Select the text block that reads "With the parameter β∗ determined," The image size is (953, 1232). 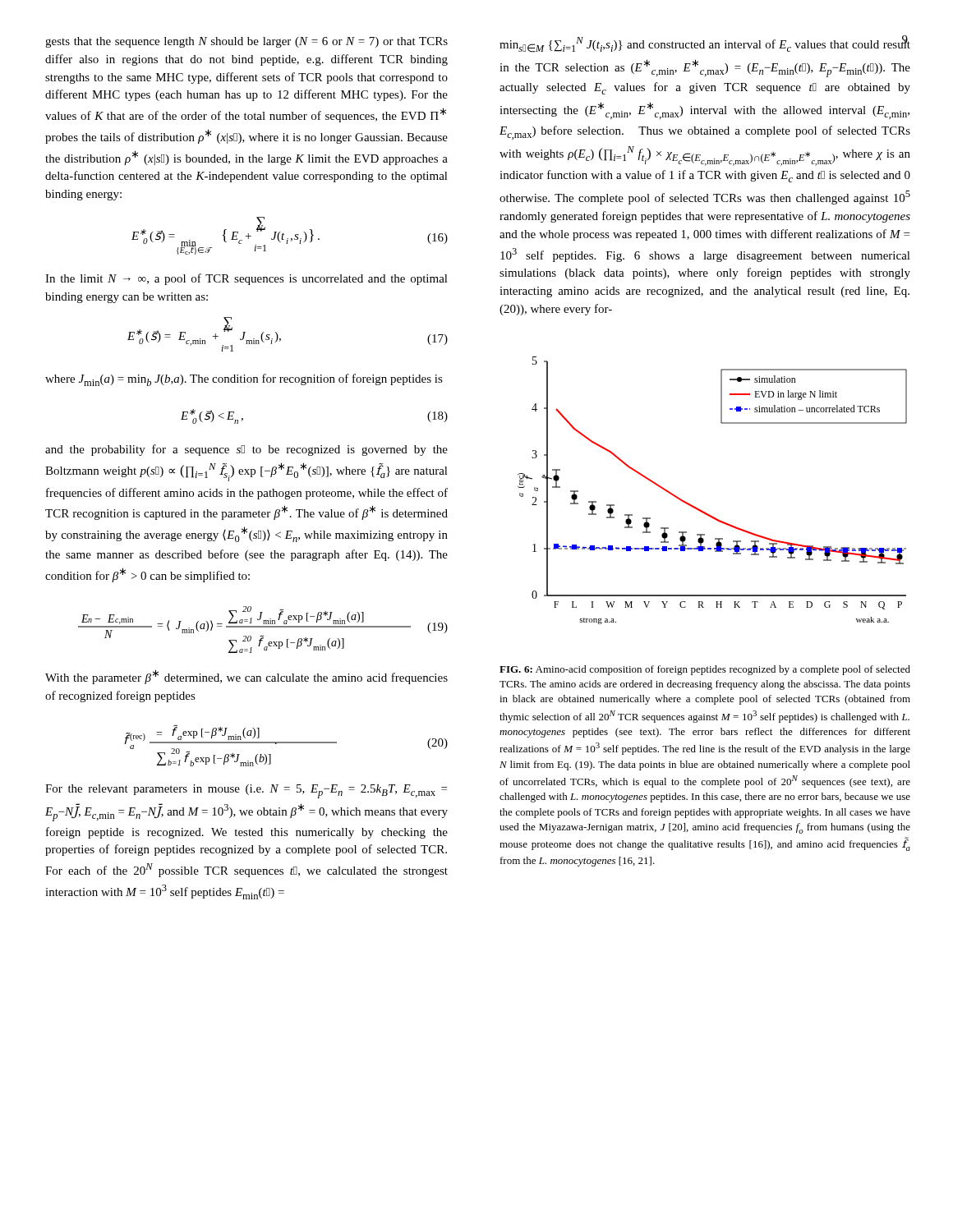point(246,685)
